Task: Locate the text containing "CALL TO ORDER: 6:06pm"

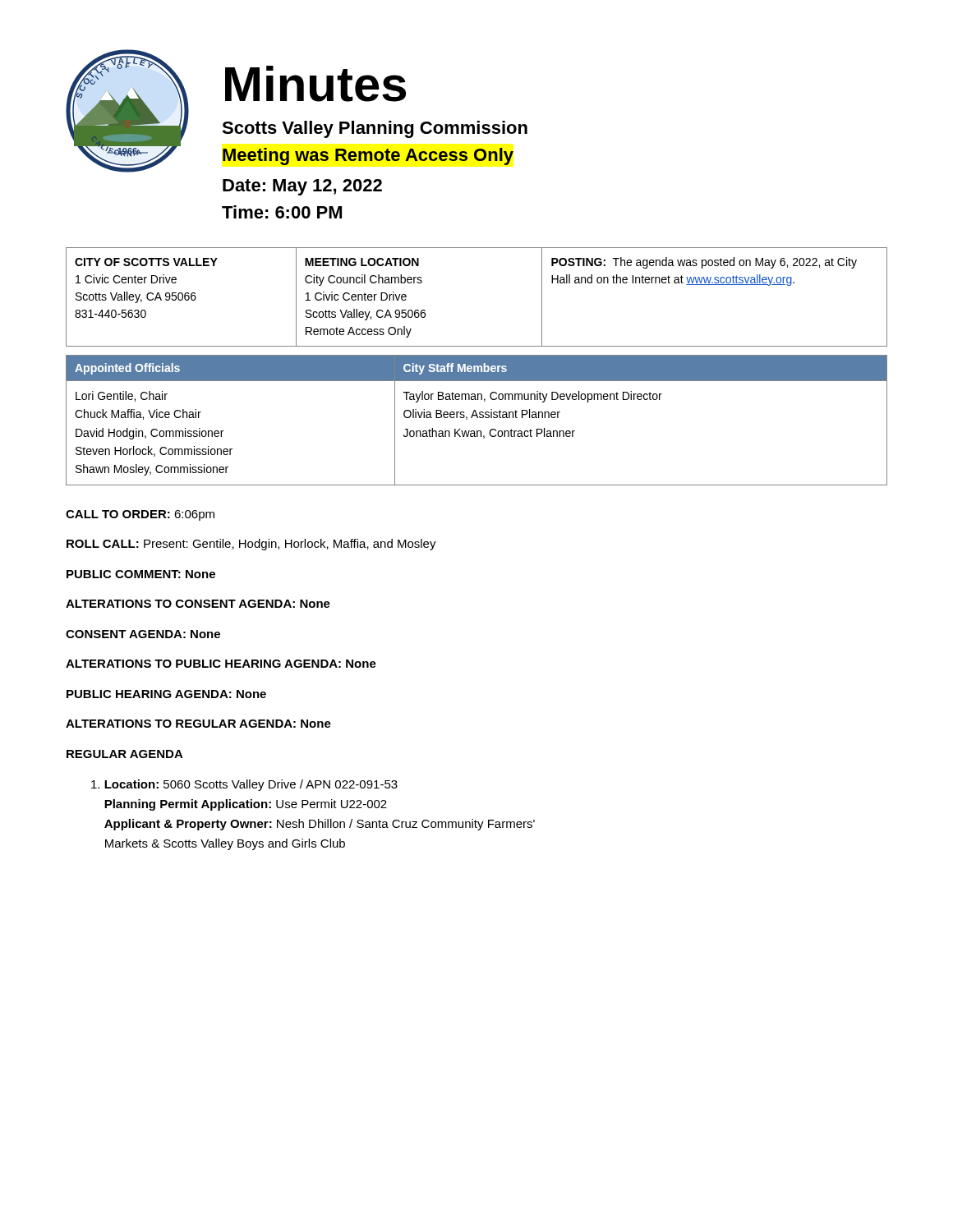Action: pos(140,514)
